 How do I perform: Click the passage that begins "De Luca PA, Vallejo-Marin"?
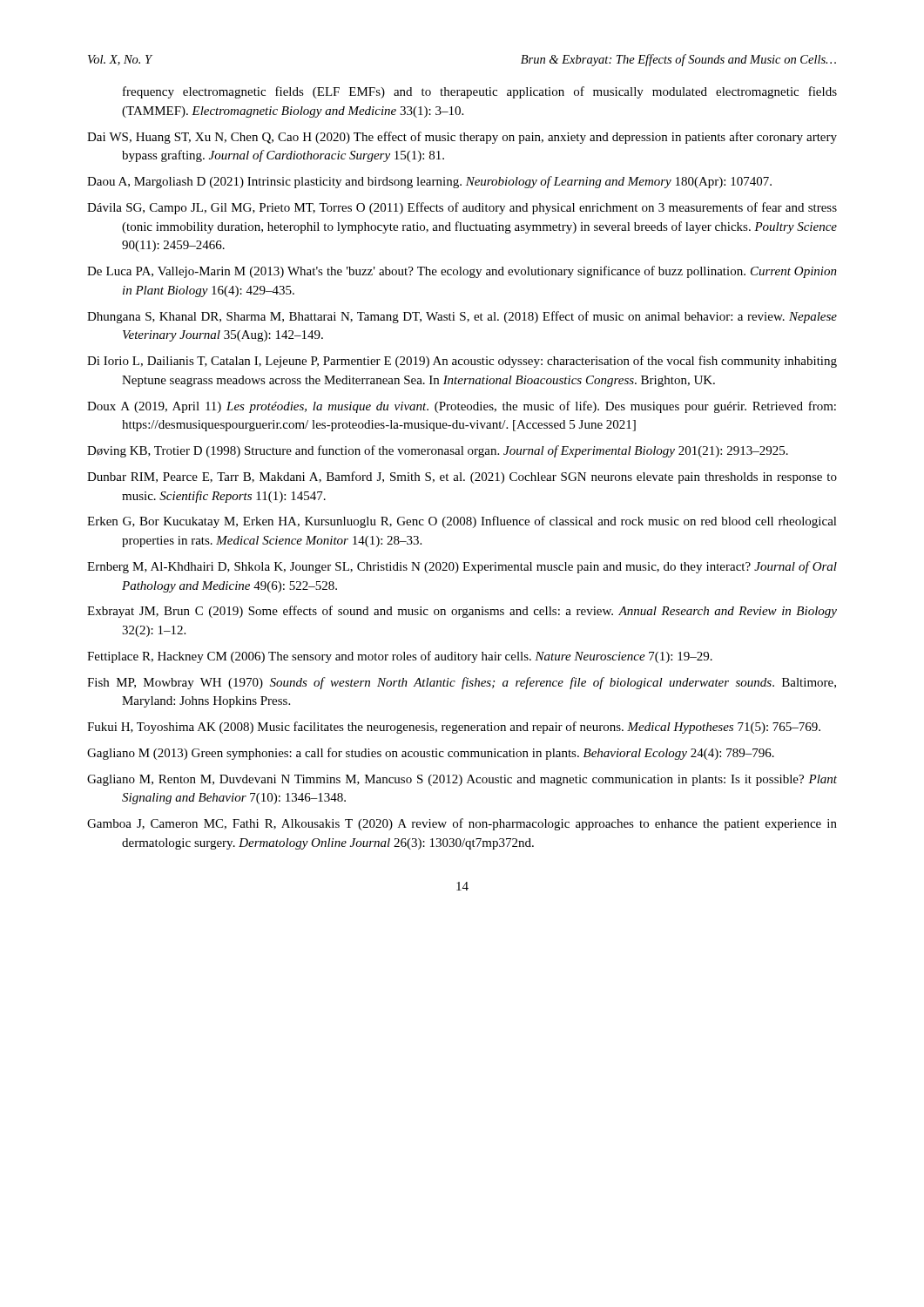479,280
